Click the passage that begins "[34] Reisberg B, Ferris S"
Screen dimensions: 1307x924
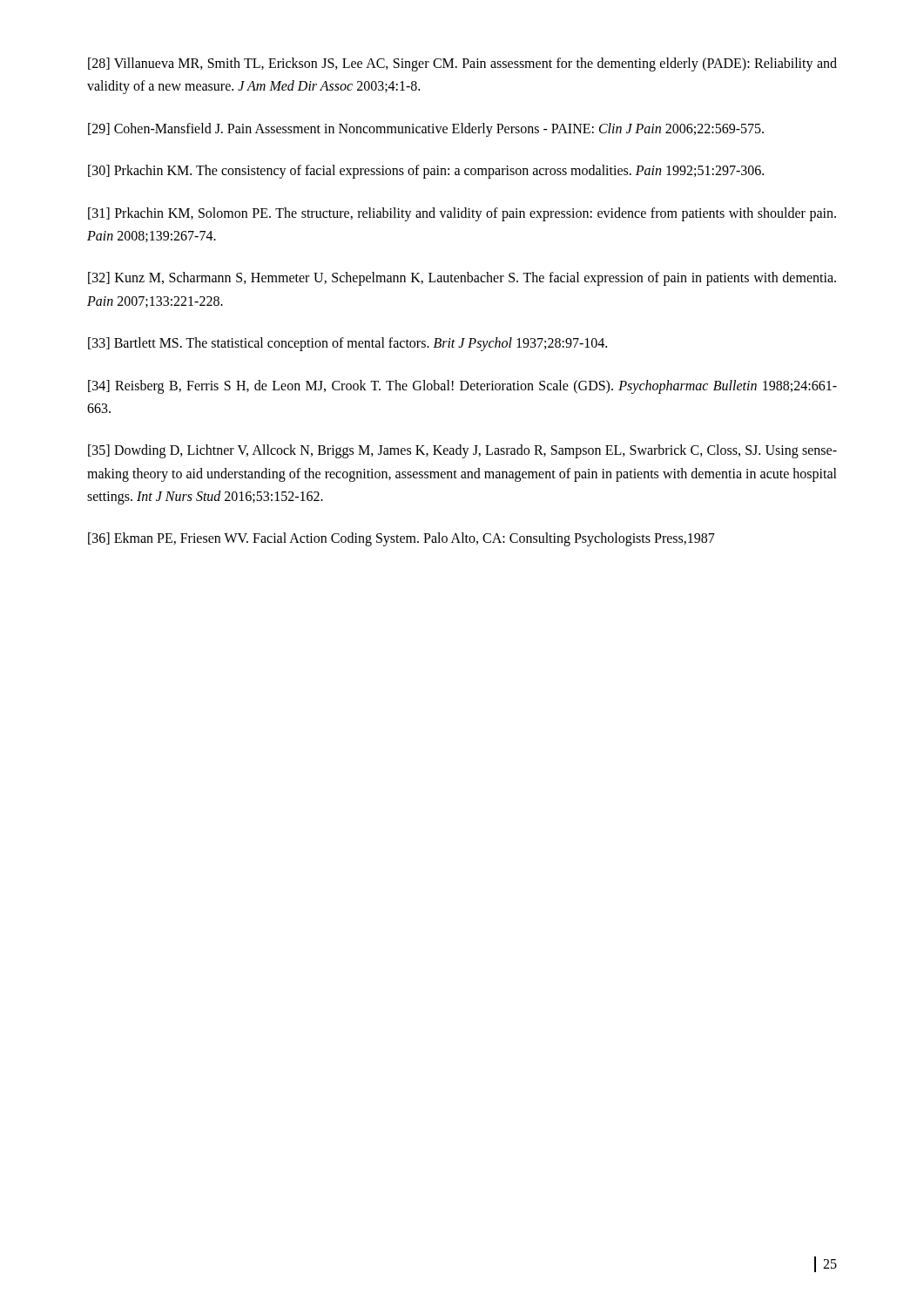[462, 397]
